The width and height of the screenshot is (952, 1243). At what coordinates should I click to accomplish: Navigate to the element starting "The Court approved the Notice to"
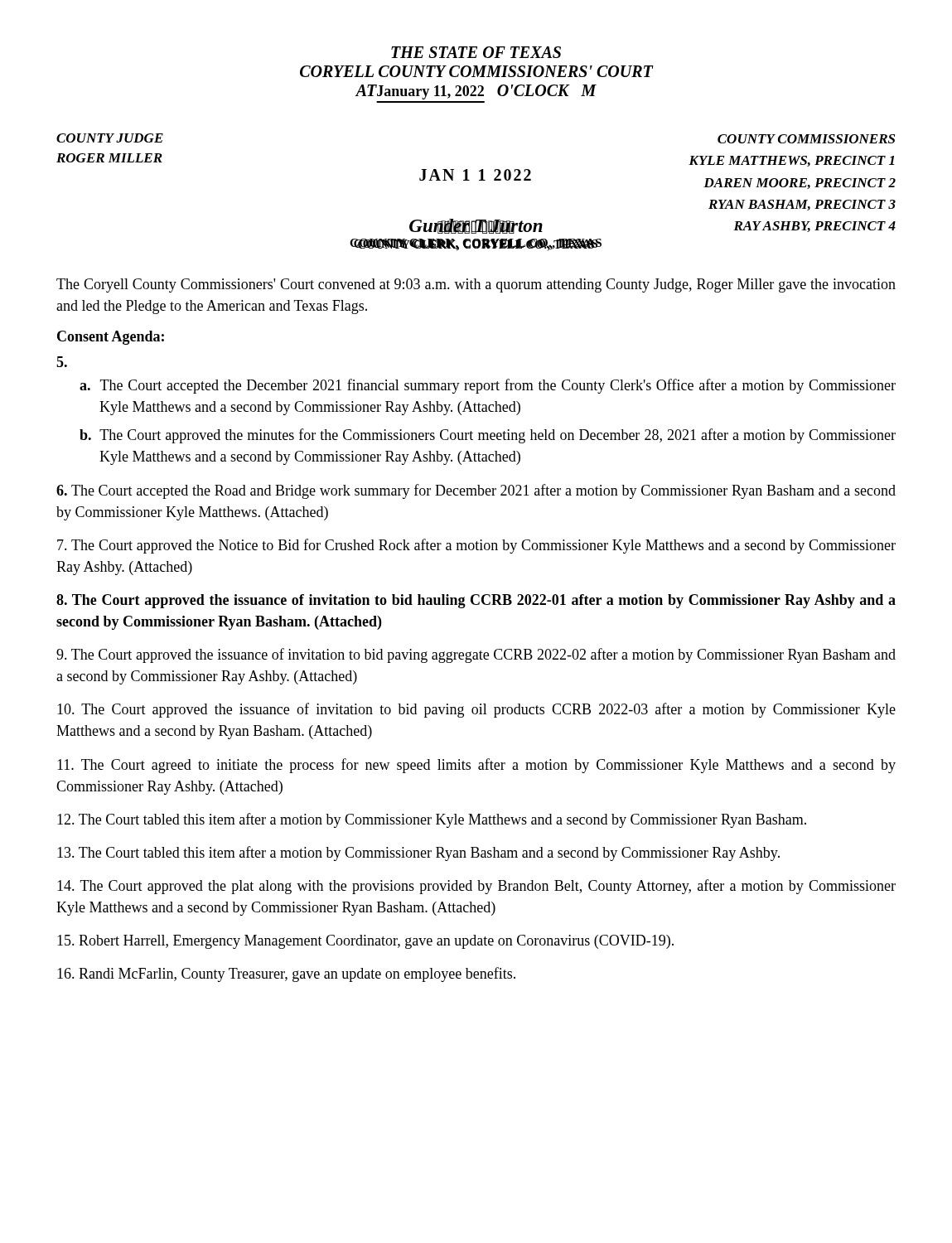[x=476, y=556]
